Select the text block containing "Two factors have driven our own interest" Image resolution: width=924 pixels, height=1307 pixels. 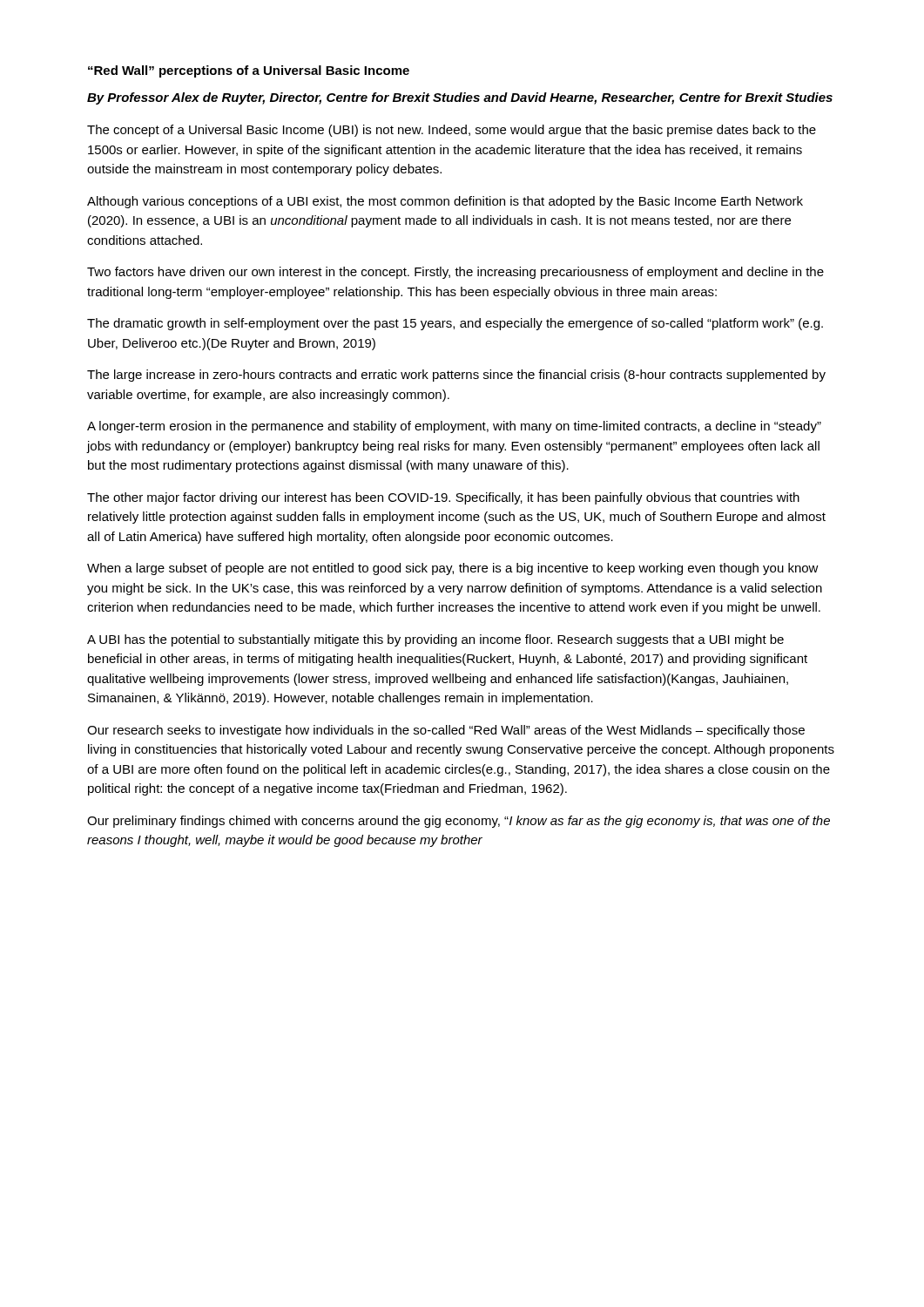point(462,282)
